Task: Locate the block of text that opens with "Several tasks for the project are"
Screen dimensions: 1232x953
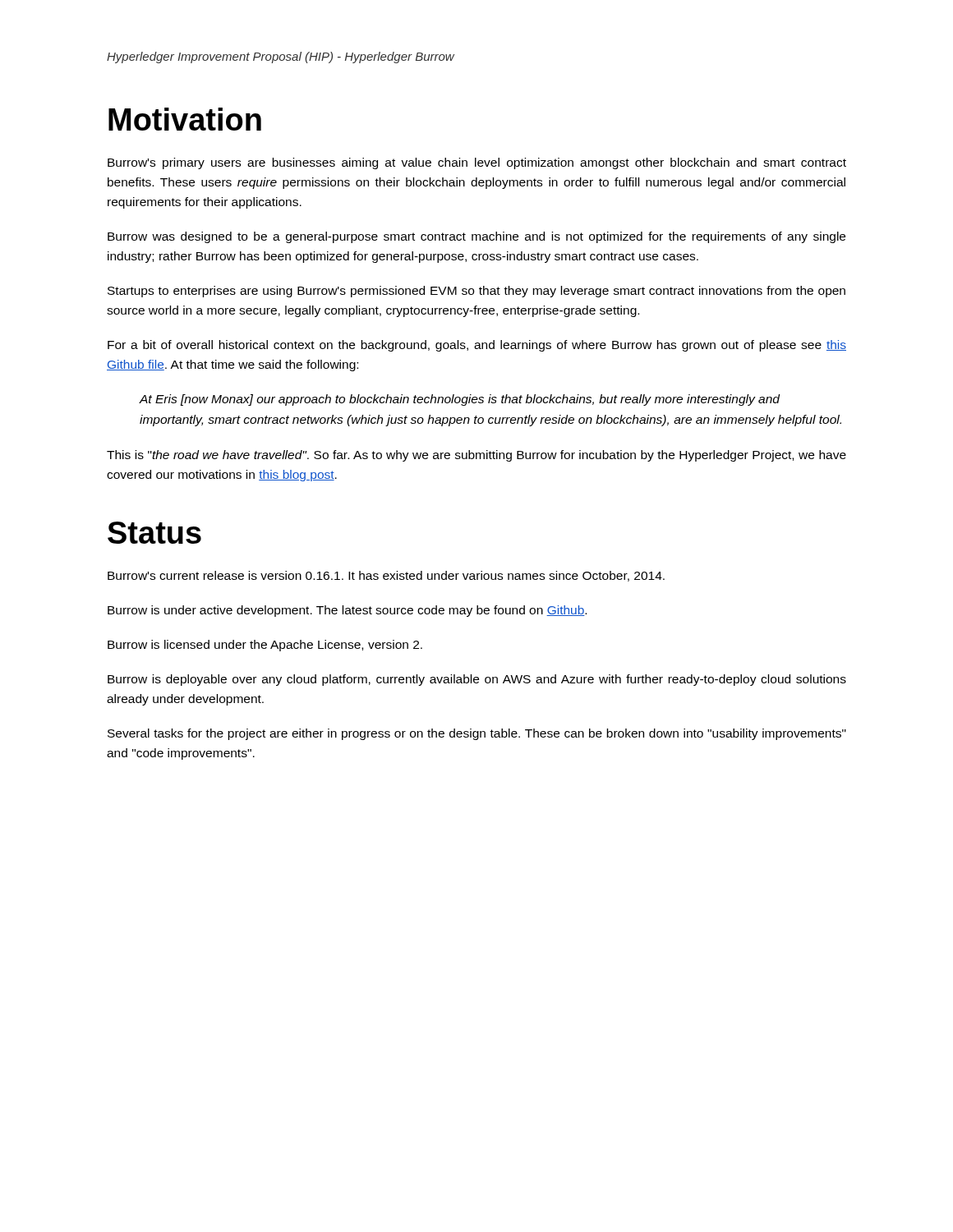Action: [476, 743]
